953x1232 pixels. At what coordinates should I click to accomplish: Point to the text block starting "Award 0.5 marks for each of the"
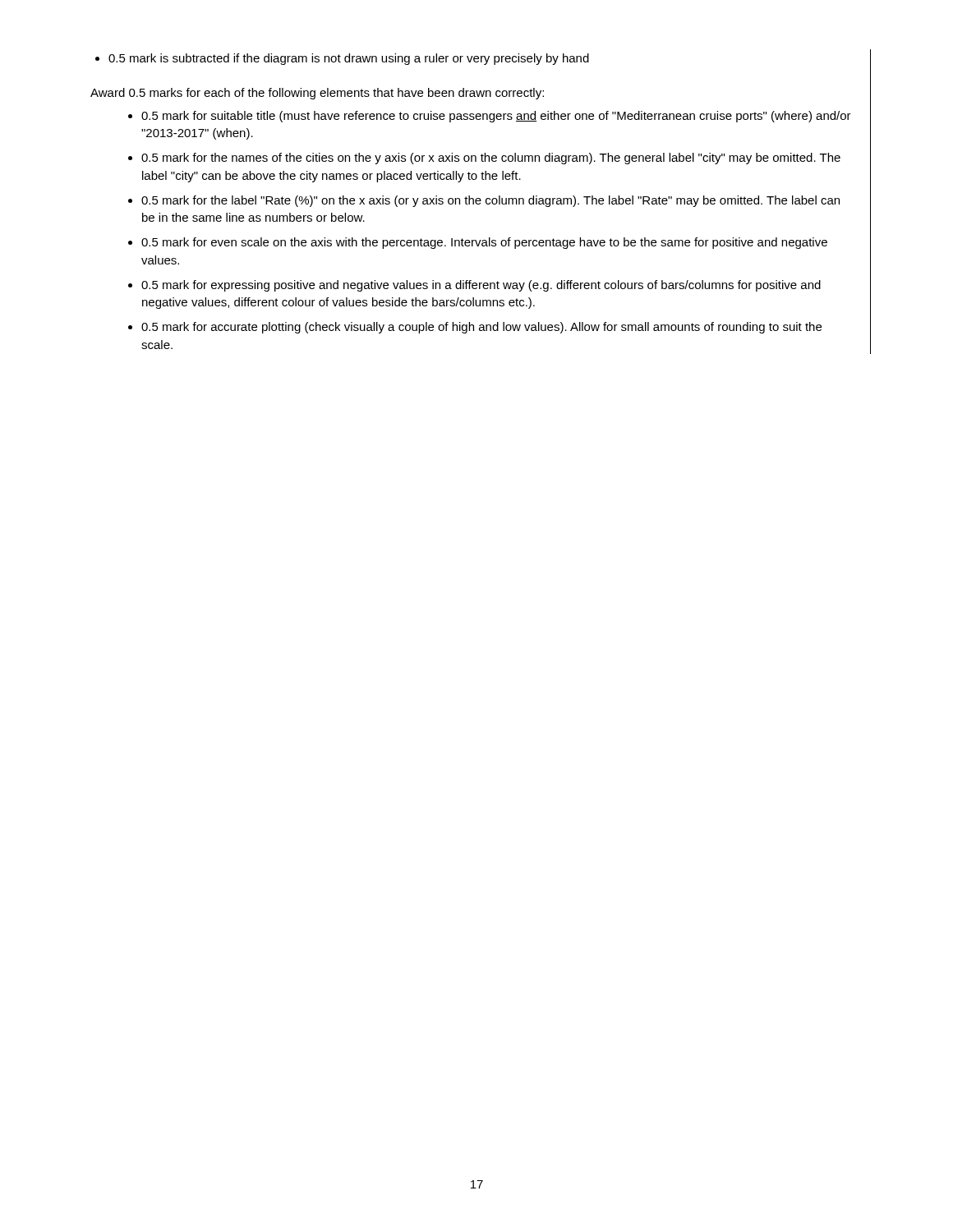[x=318, y=92]
